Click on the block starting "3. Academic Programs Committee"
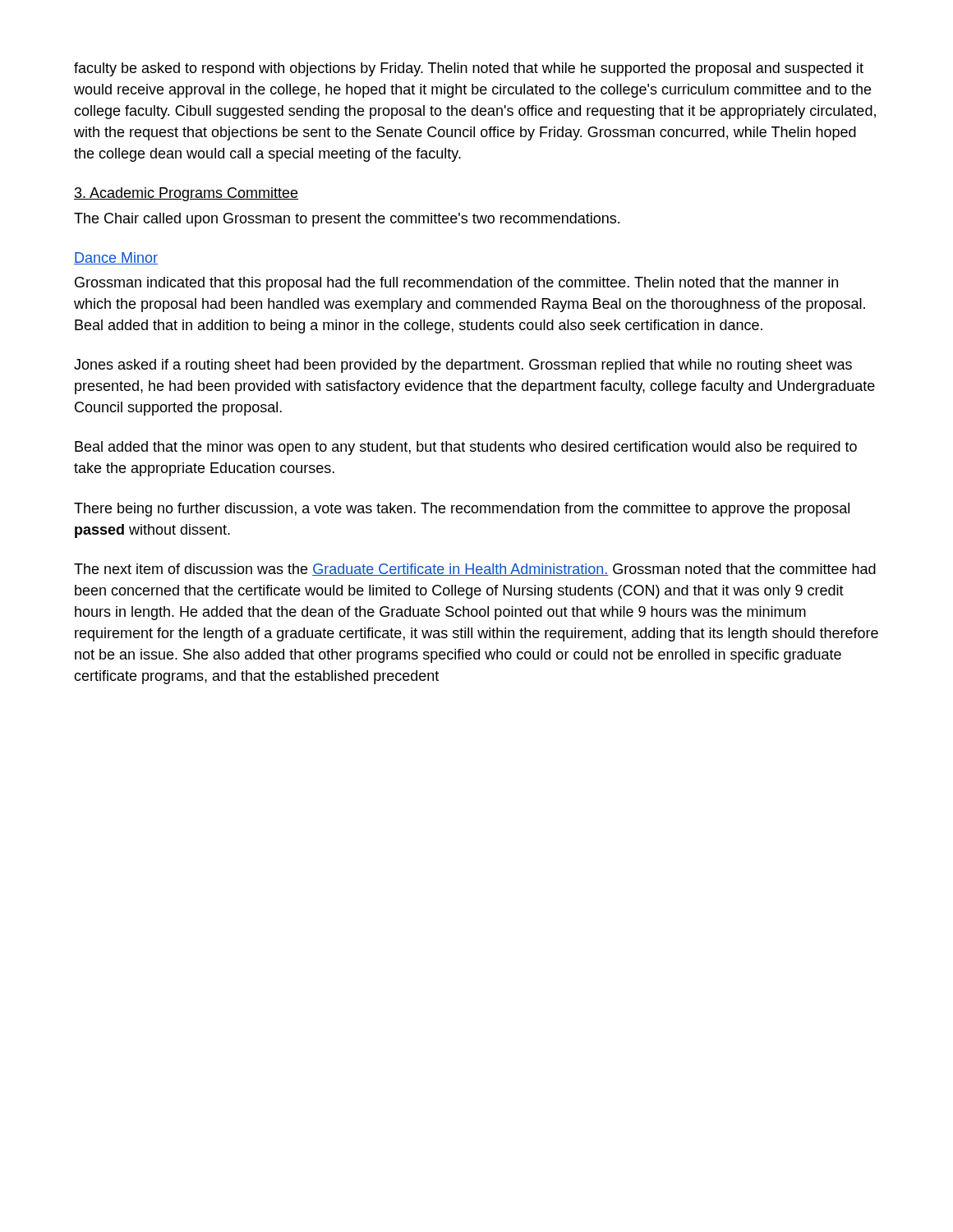The height and width of the screenshot is (1232, 953). [186, 193]
